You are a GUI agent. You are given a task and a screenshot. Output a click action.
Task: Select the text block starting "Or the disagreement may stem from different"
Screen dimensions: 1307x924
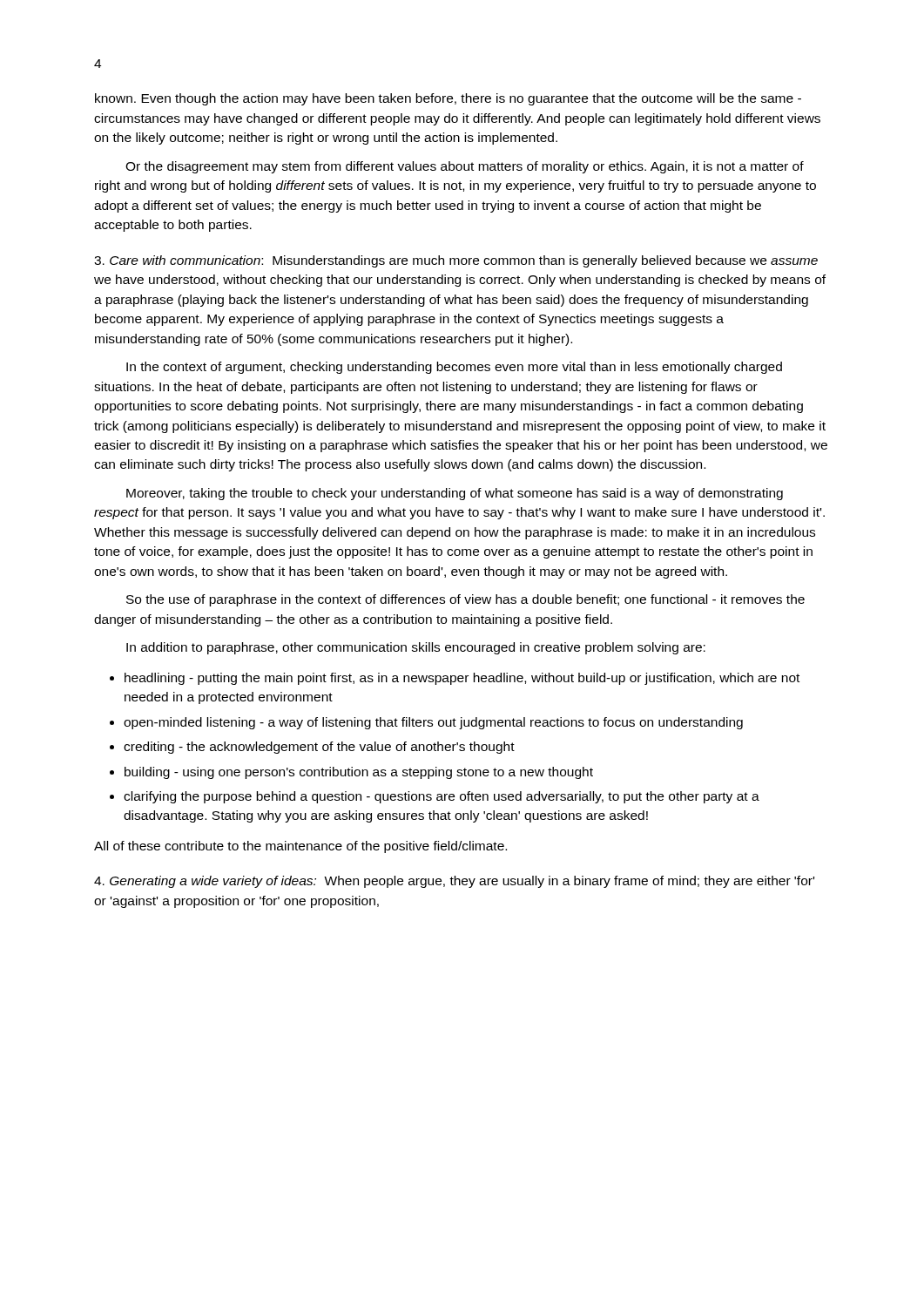point(455,195)
